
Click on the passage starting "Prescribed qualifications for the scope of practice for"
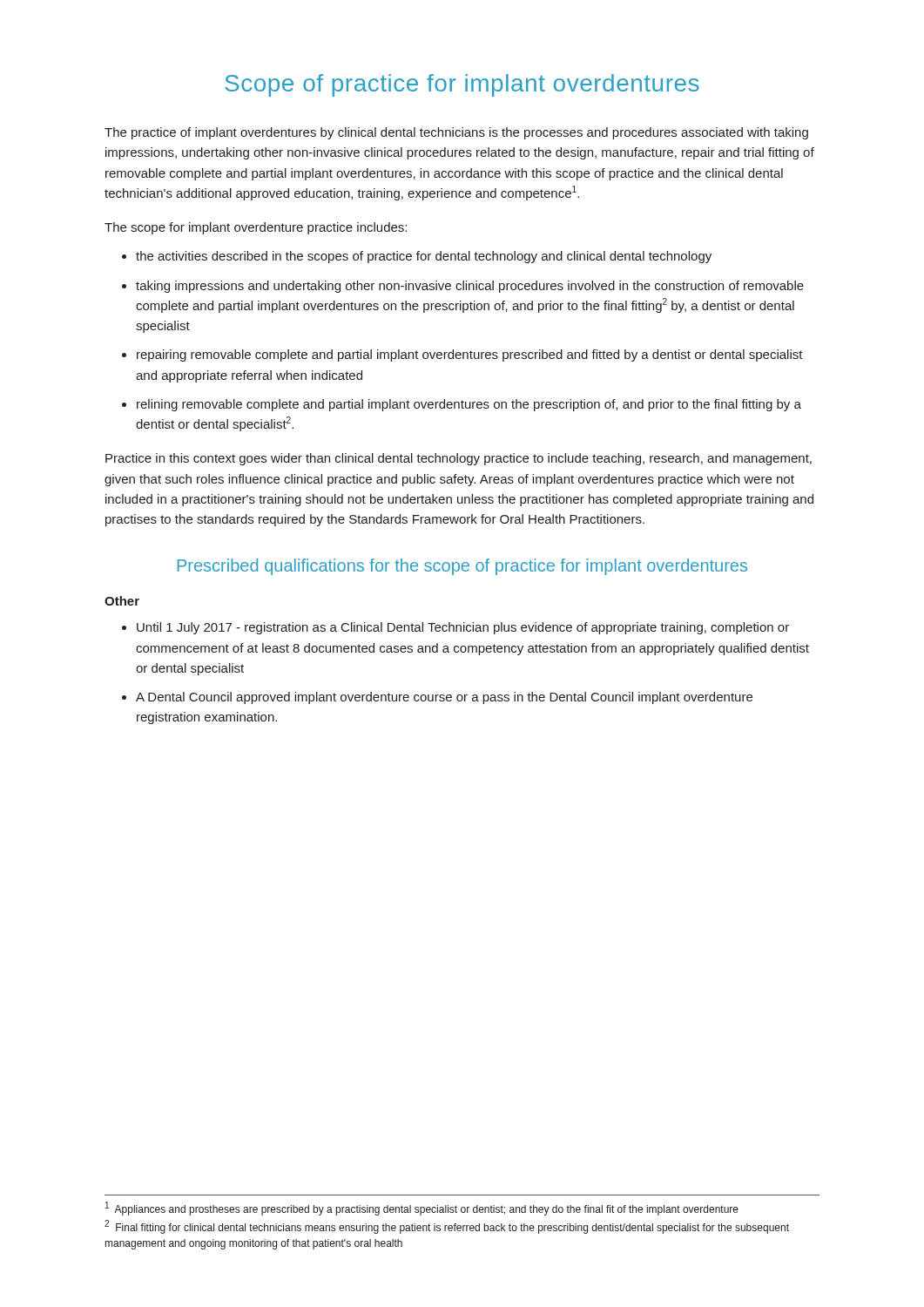462,566
